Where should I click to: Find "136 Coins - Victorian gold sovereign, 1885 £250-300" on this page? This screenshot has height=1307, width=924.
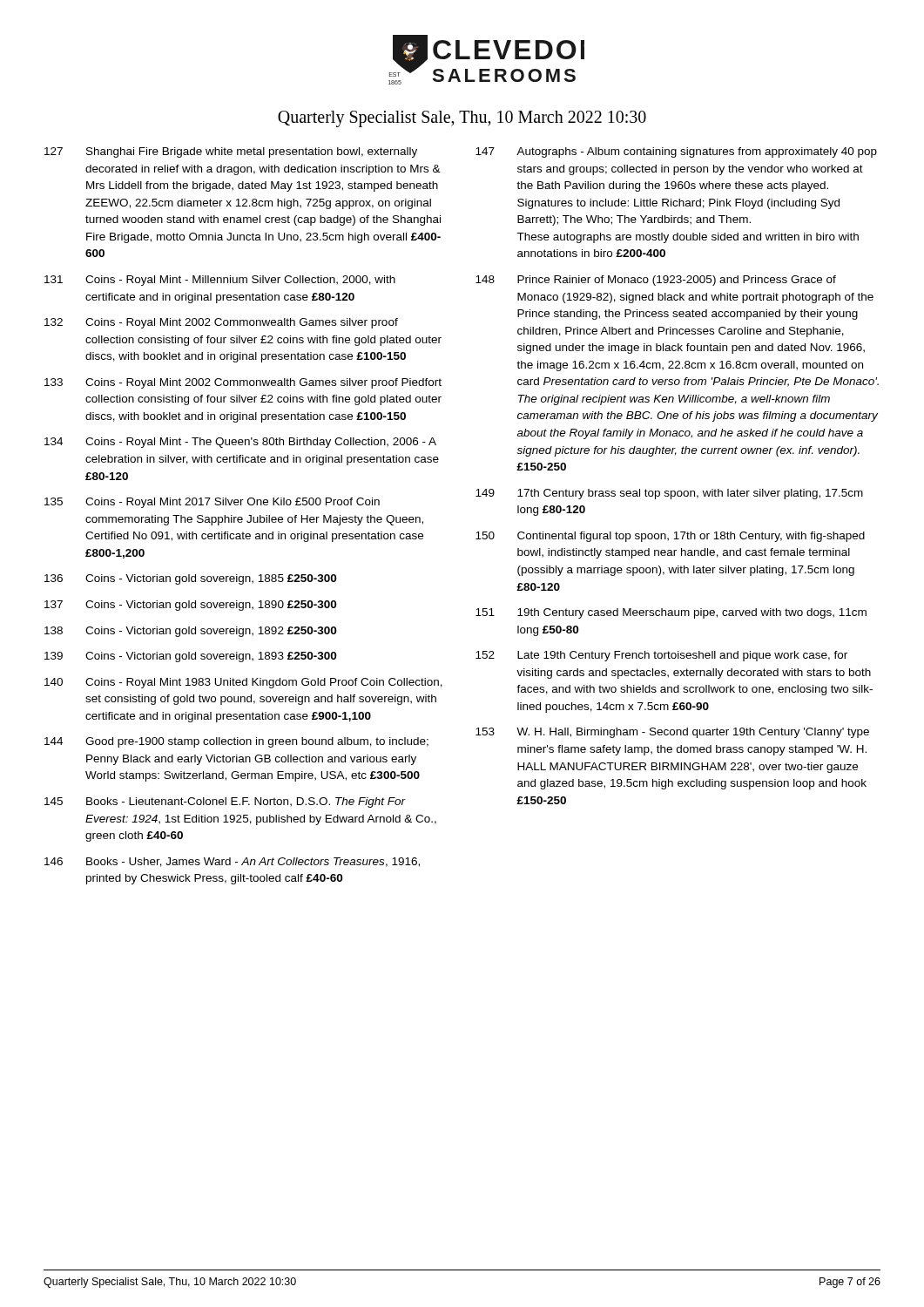coord(246,579)
